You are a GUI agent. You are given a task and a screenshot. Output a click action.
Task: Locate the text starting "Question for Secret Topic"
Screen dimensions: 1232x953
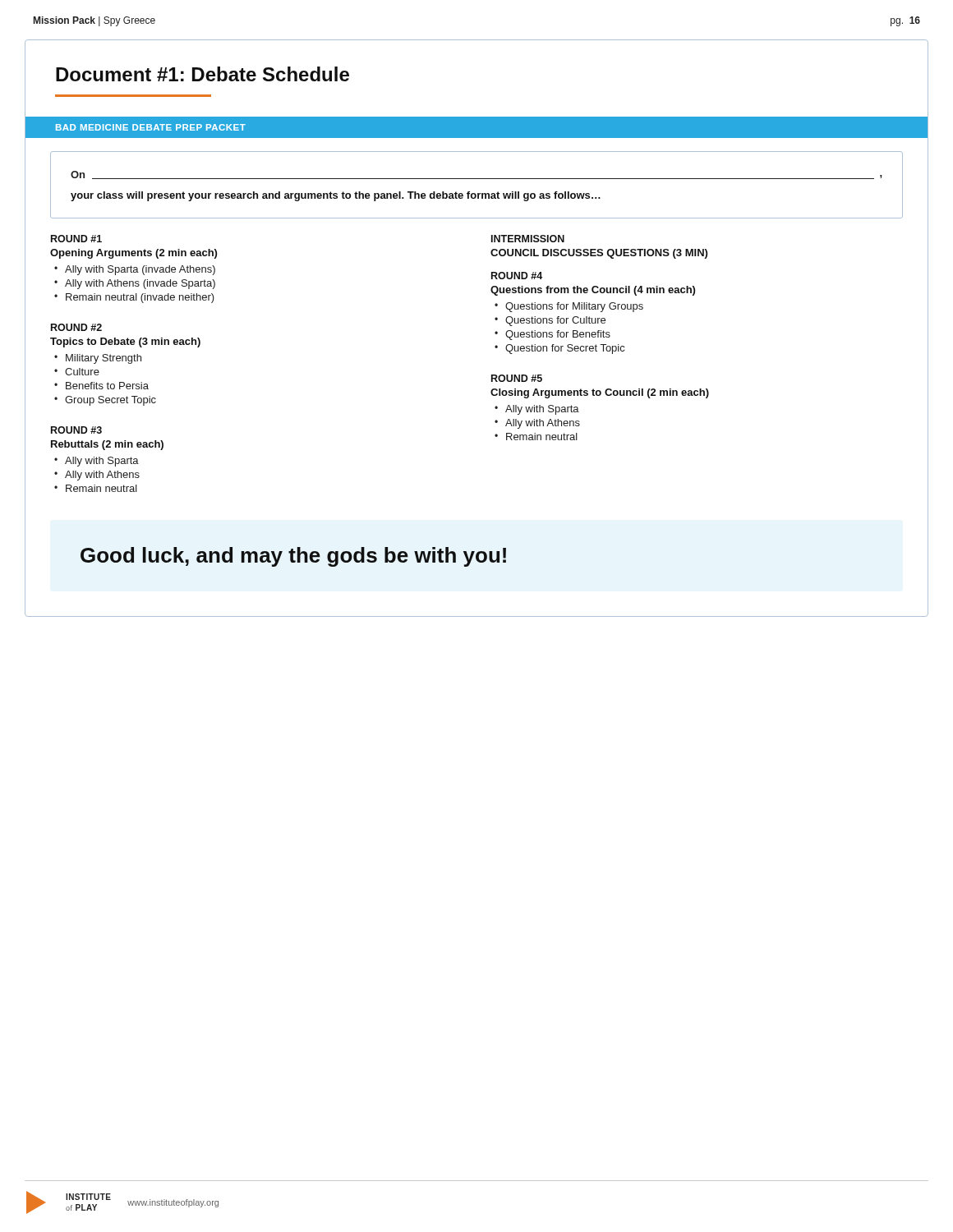pos(565,348)
